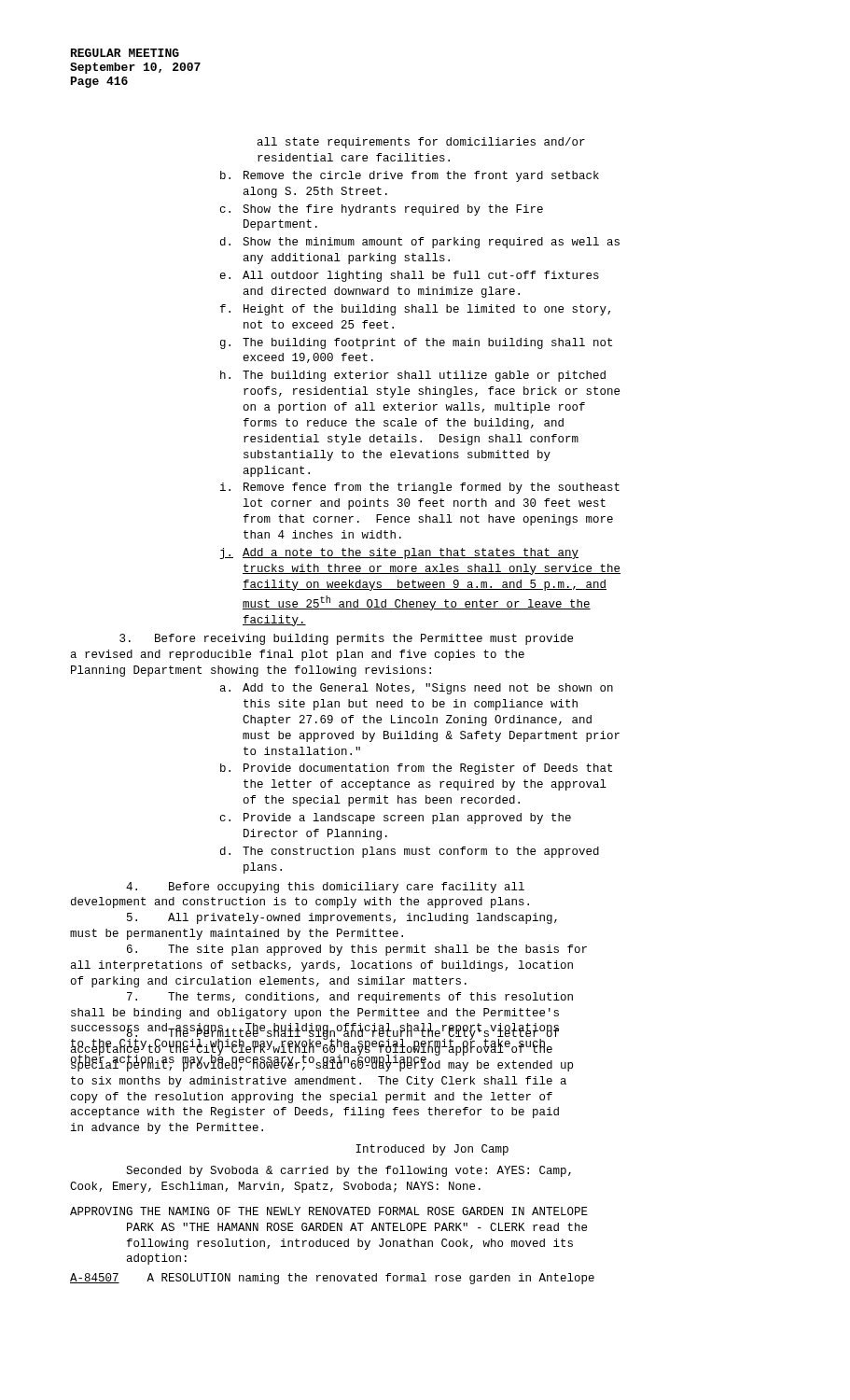
Task: Point to the block beginning "b. Remove the circle drive from the"
Action: (x=432, y=184)
